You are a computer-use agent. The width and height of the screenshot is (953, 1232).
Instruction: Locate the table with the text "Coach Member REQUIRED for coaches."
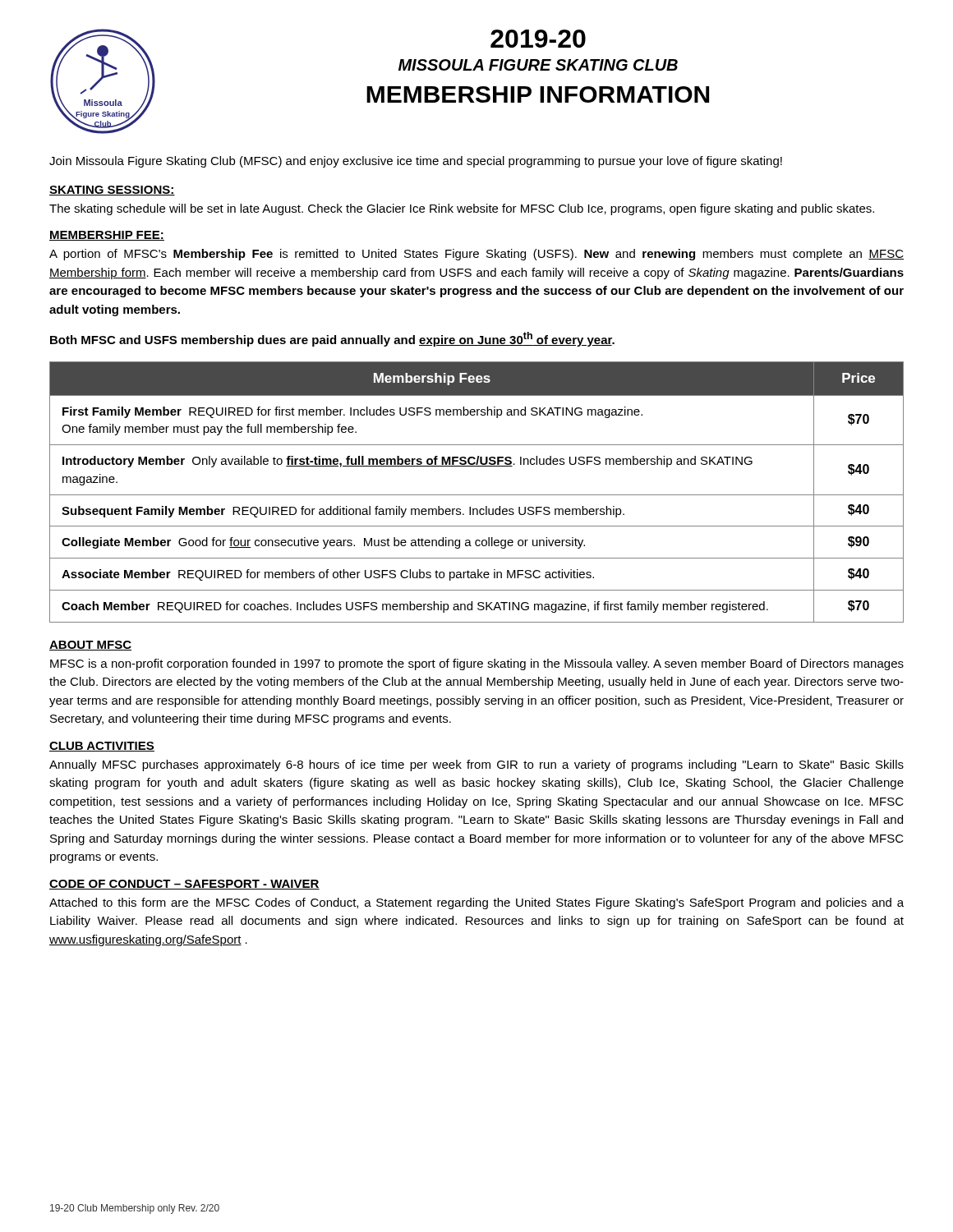click(476, 492)
